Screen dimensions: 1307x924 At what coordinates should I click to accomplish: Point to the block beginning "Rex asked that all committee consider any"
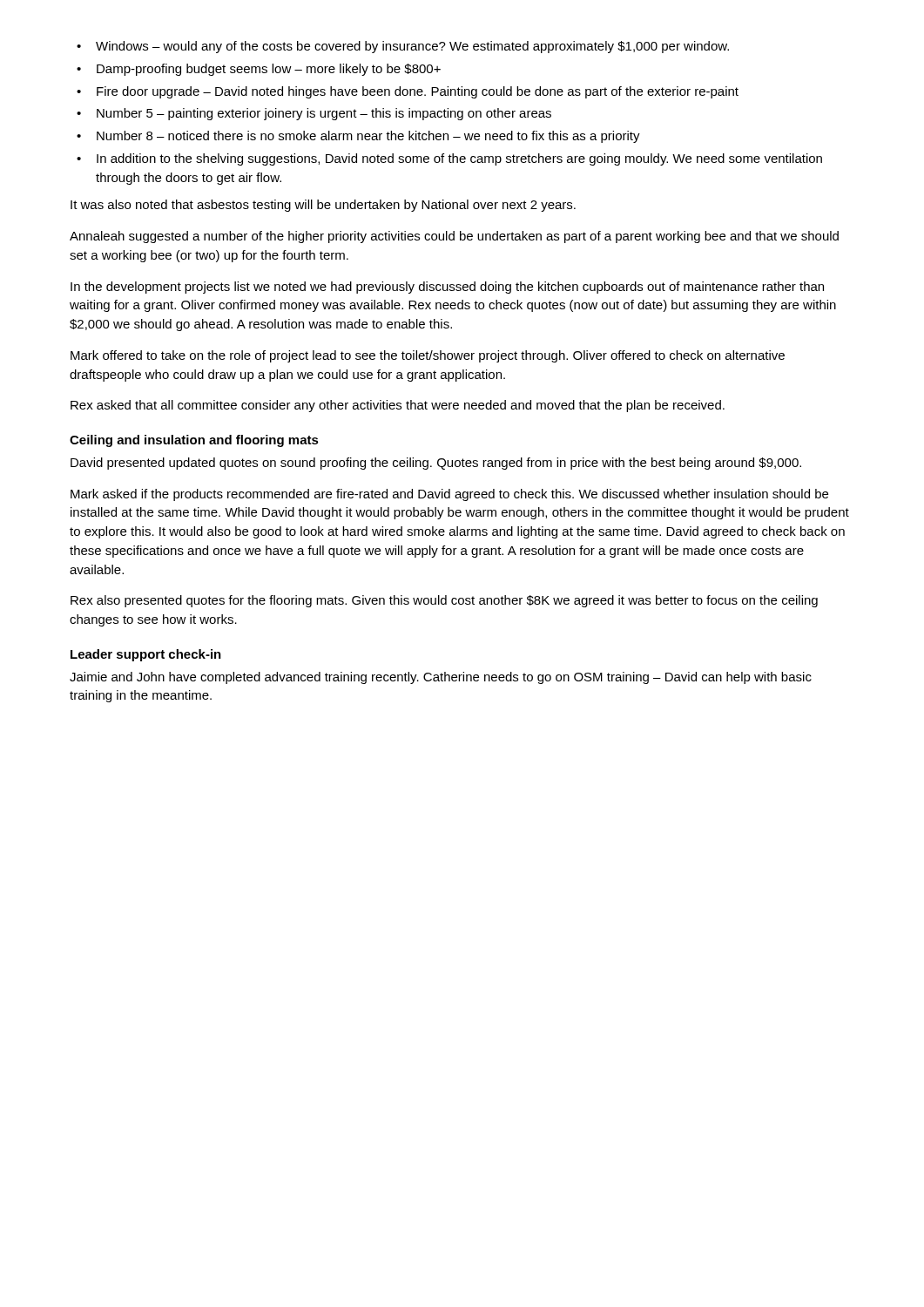coord(398,405)
